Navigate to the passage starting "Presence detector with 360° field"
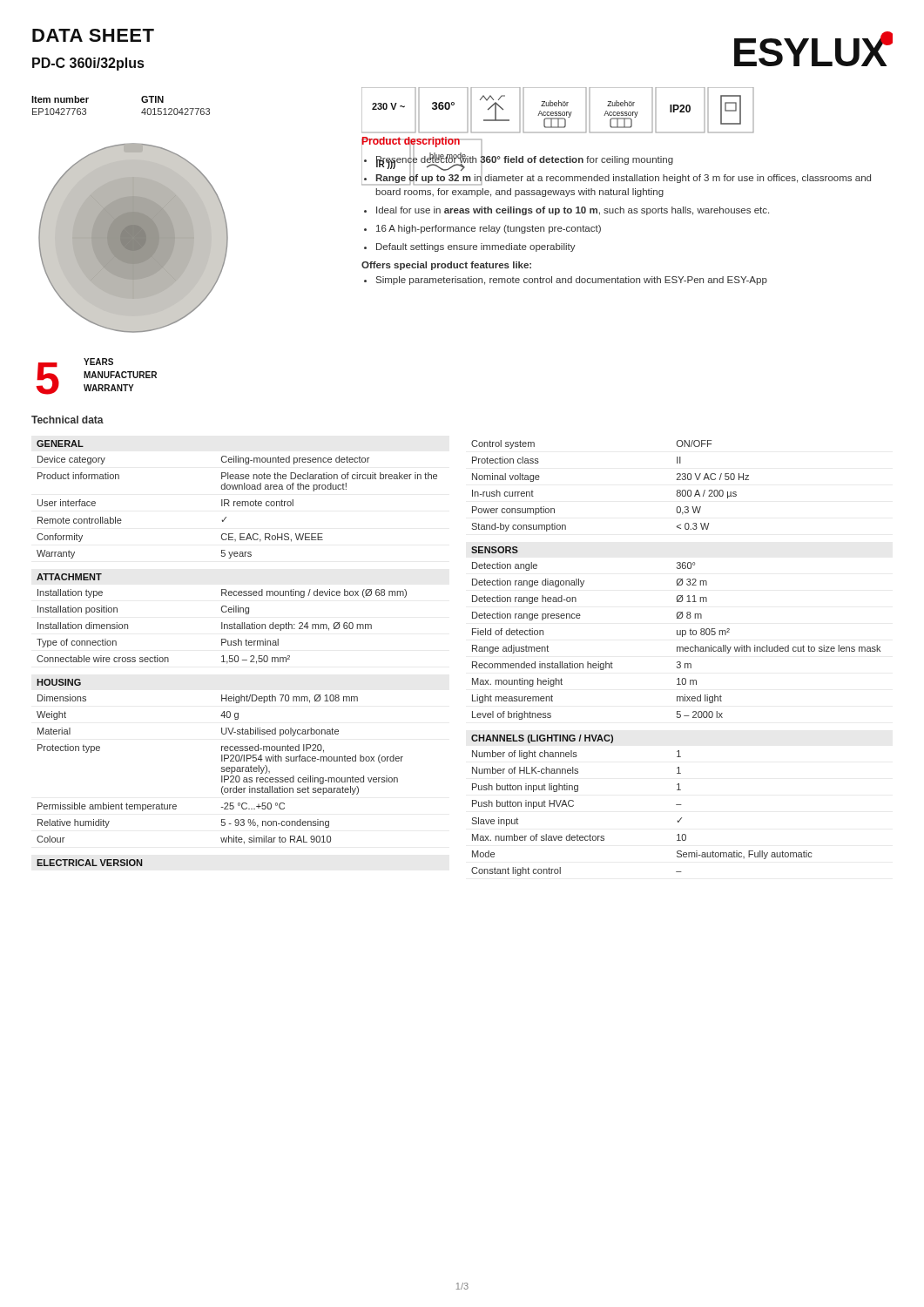Viewport: 924px width, 1307px height. 524,159
